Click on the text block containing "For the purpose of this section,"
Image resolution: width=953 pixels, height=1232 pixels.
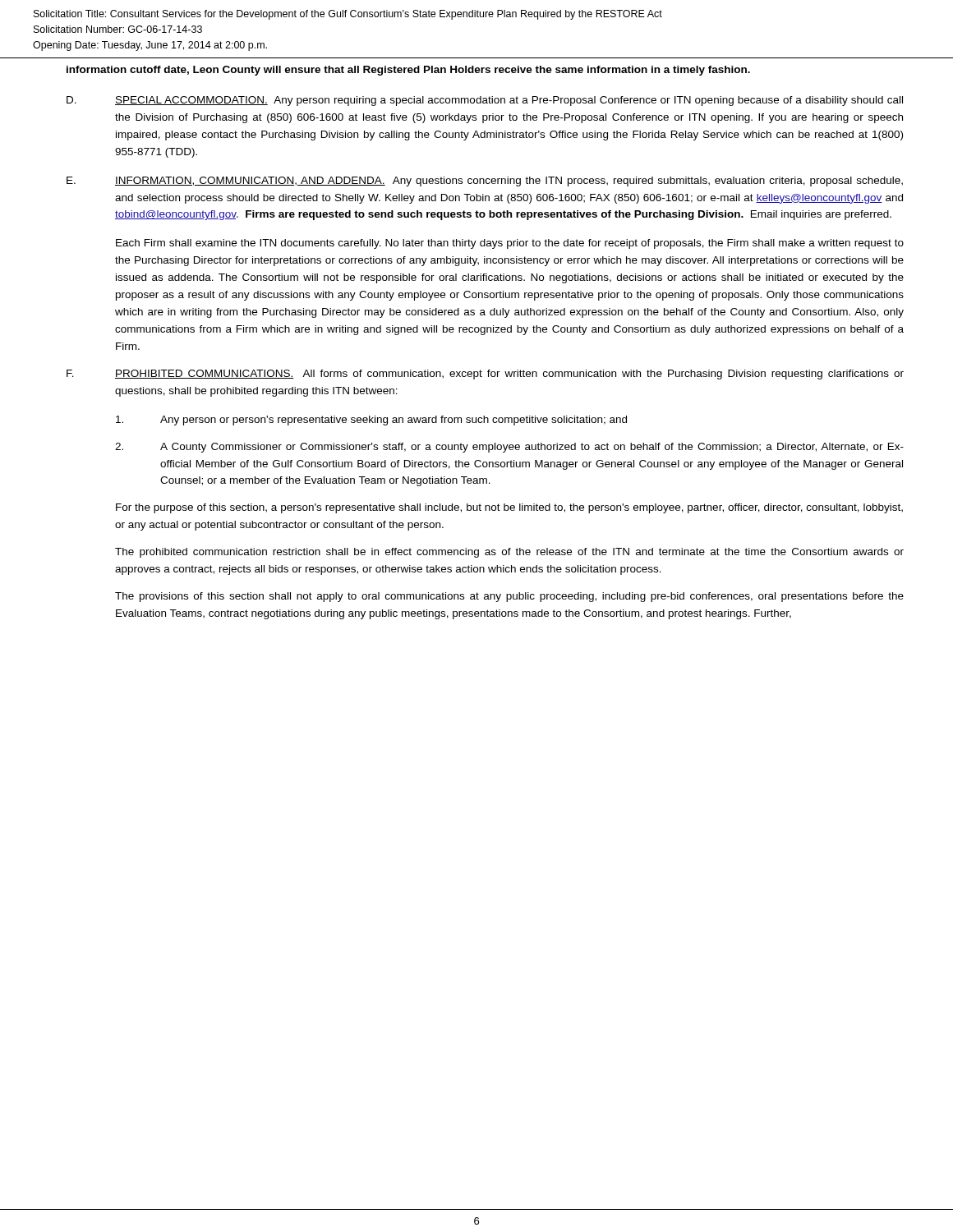click(509, 516)
